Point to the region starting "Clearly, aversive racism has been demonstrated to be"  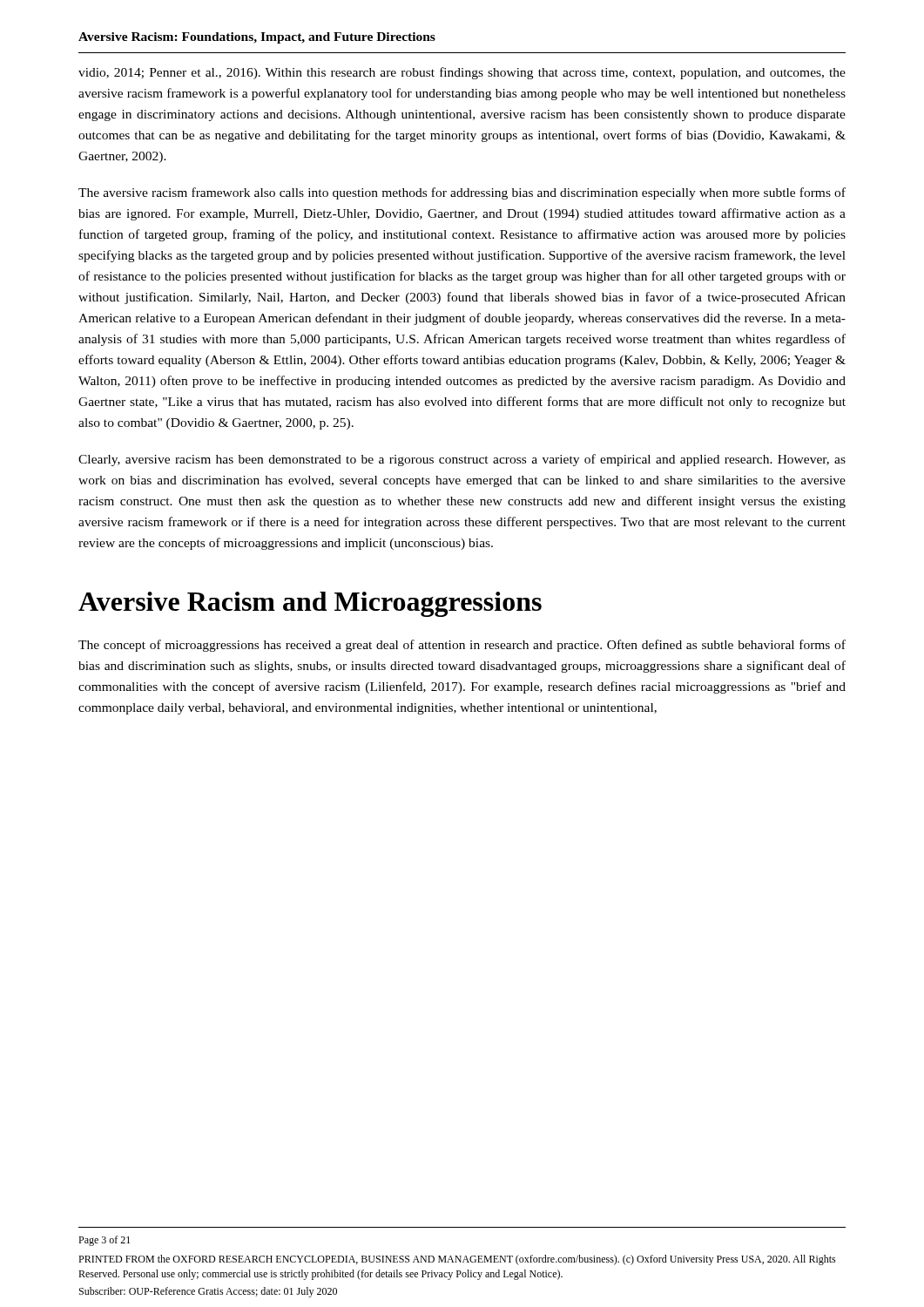pyautogui.click(x=462, y=501)
